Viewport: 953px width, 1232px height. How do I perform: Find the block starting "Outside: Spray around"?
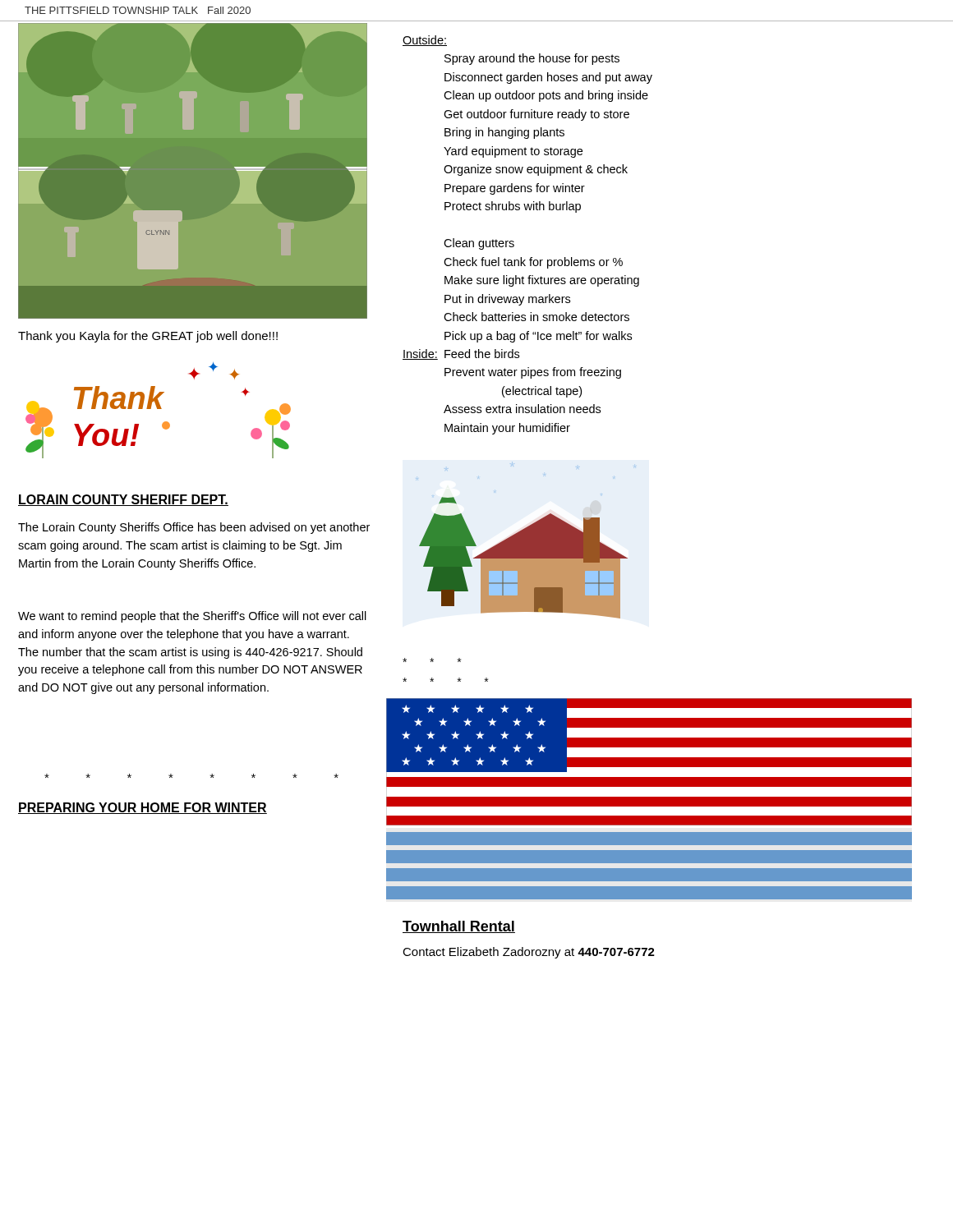pos(527,197)
